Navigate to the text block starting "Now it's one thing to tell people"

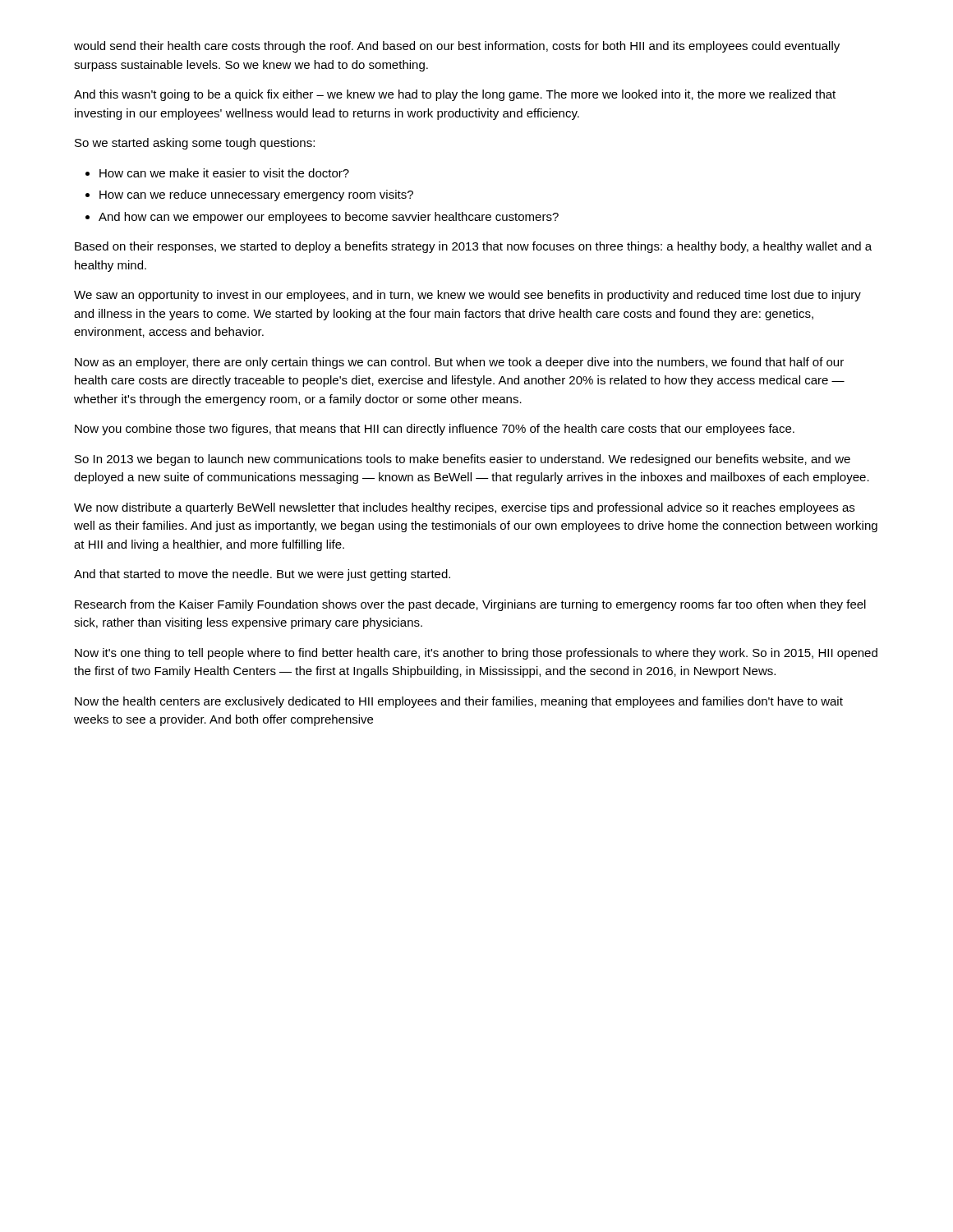pyautogui.click(x=476, y=661)
